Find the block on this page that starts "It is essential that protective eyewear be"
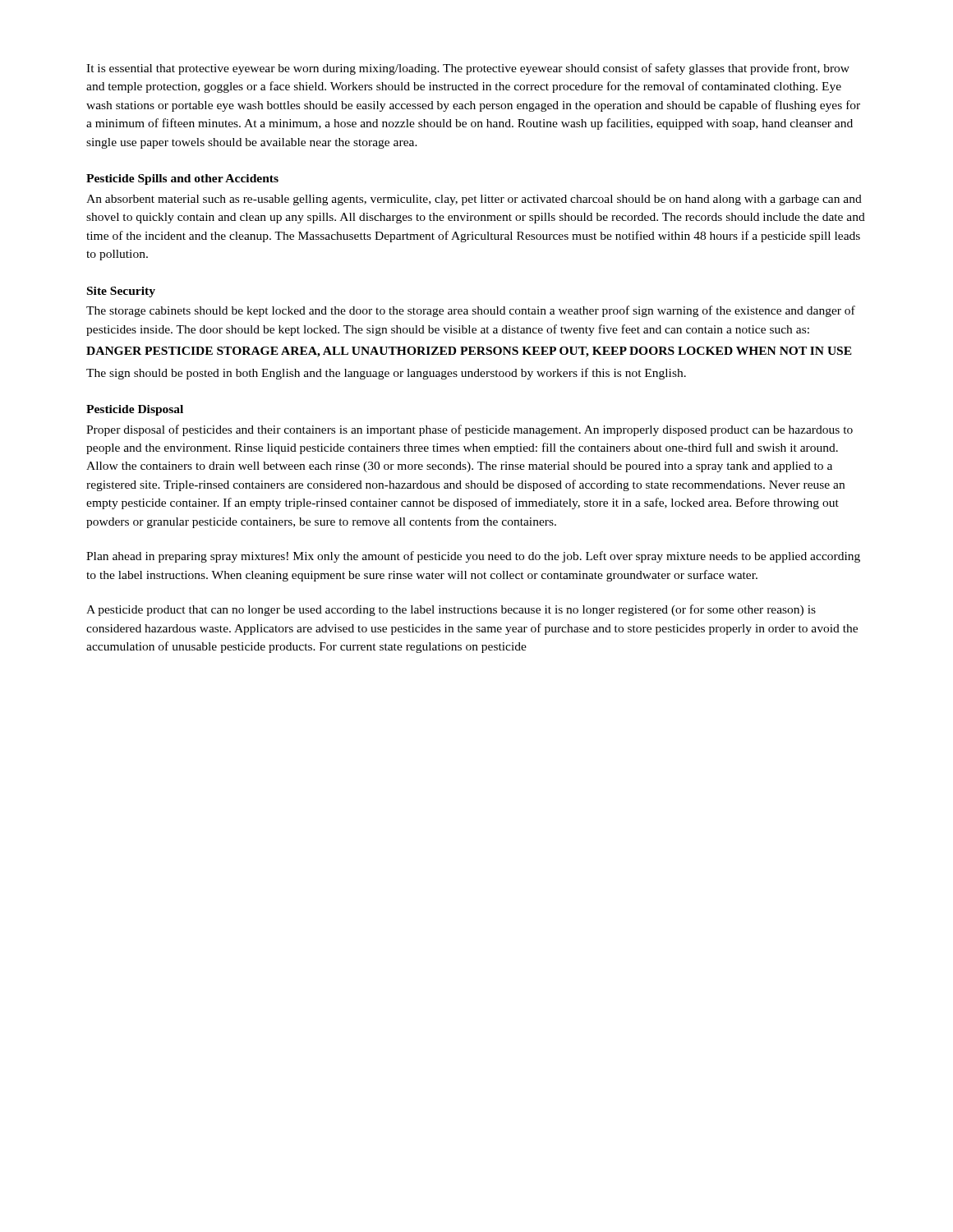 [476, 105]
